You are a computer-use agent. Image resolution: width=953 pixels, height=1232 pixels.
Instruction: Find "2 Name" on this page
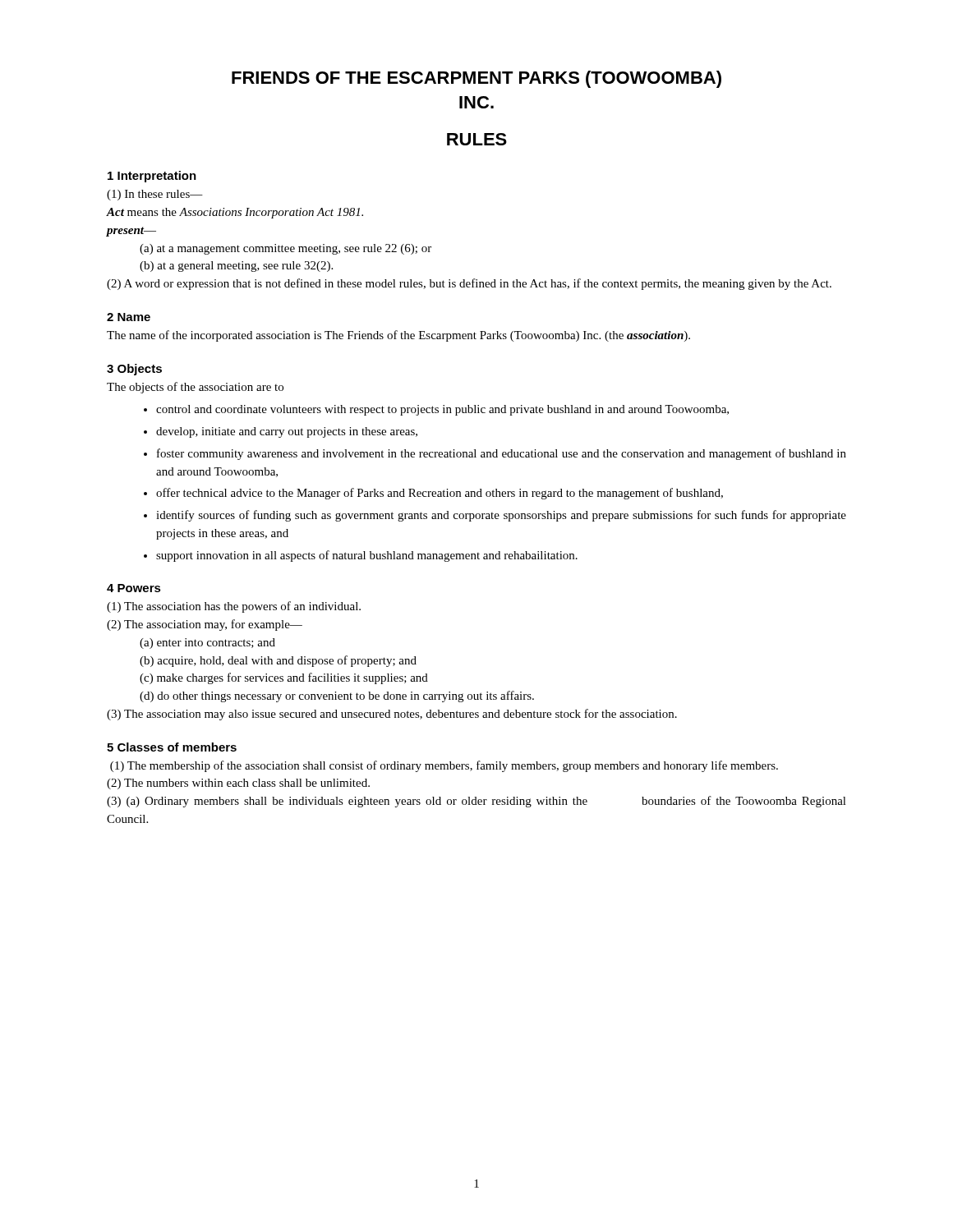129,317
